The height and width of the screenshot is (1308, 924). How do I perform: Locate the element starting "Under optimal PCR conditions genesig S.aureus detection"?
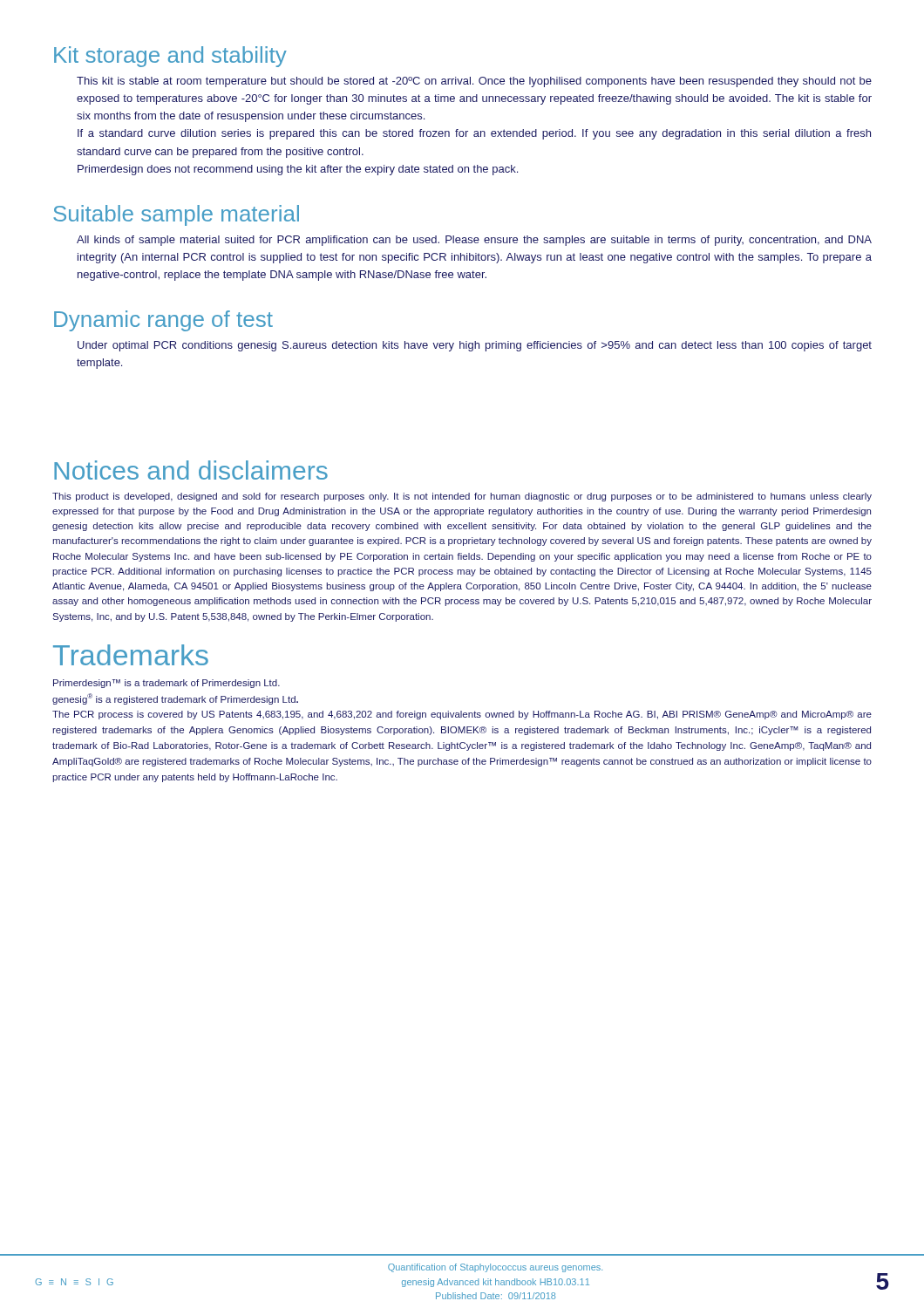click(474, 354)
